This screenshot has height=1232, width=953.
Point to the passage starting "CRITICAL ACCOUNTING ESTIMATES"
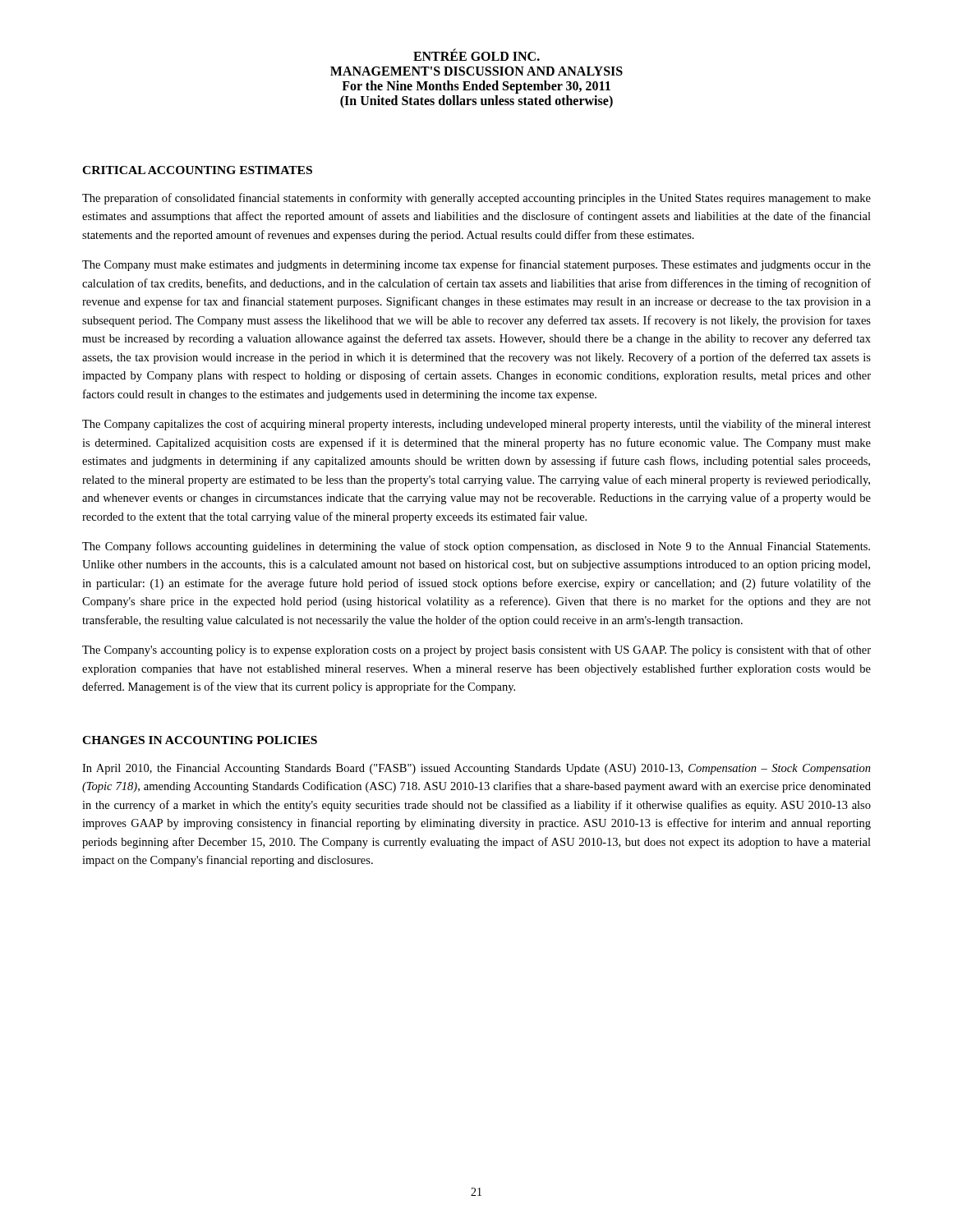click(x=197, y=170)
